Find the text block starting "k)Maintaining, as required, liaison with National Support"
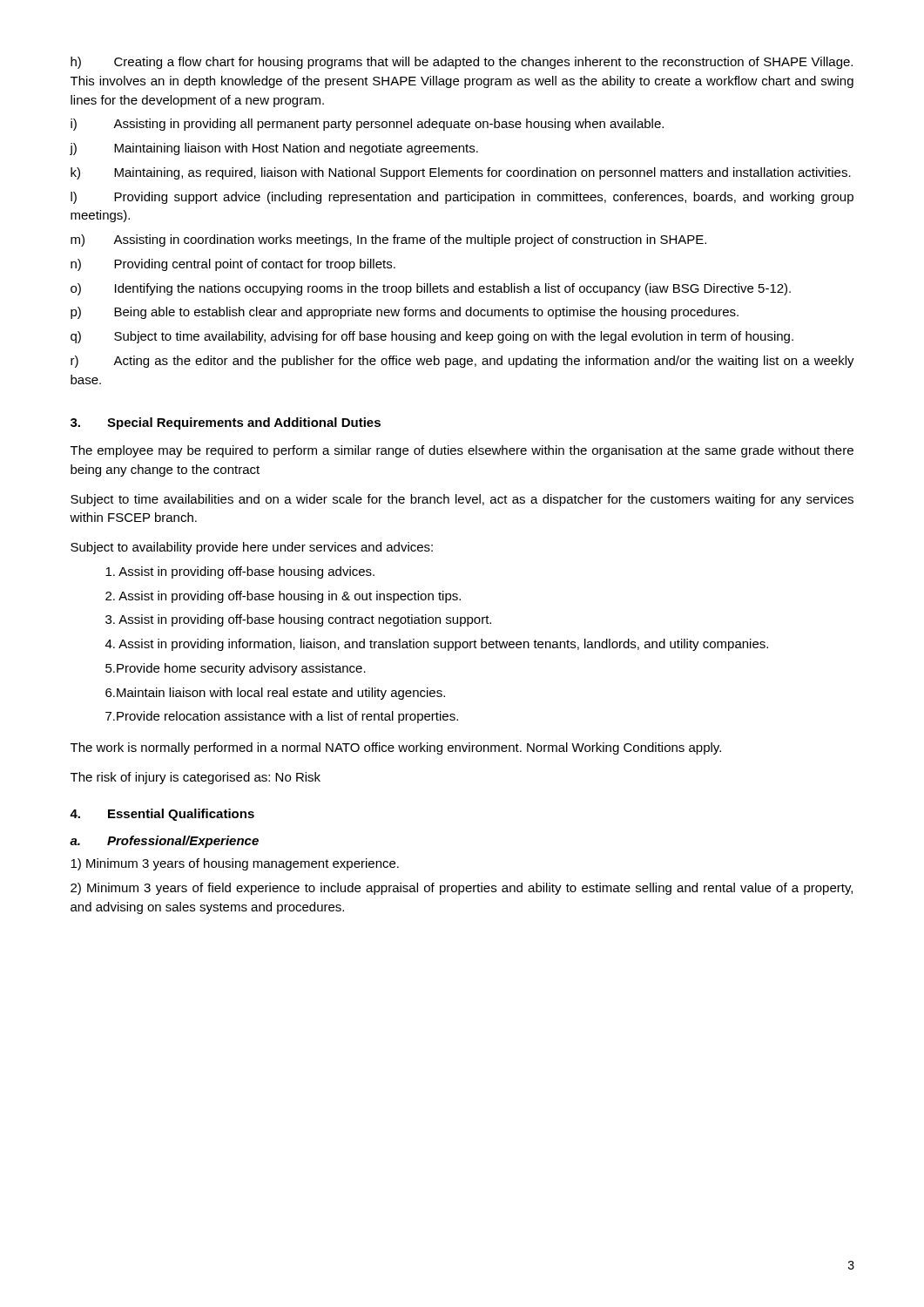Screen dimensions: 1307x924 [x=462, y=172]
